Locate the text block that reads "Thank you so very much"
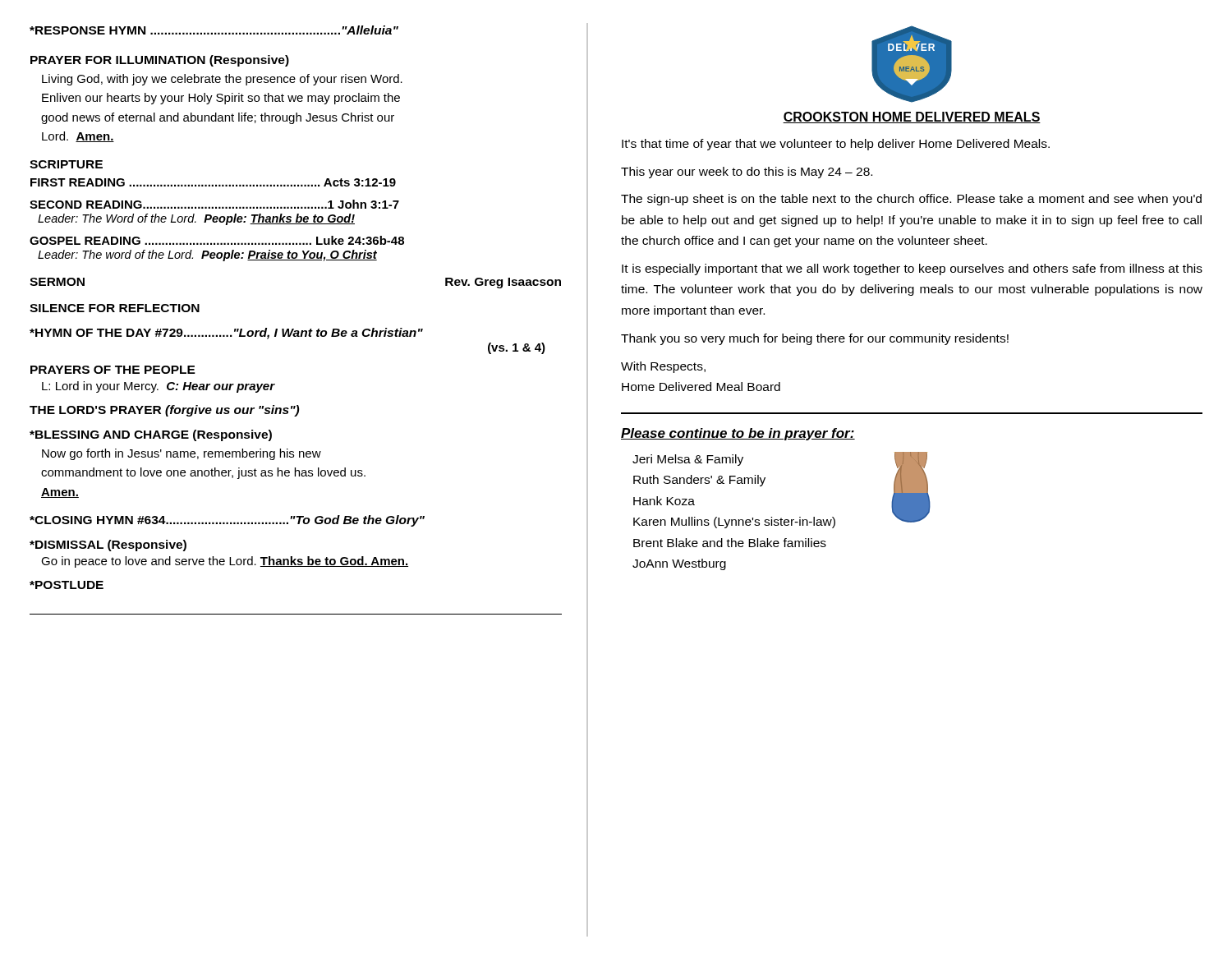1232x953 pixels. tap(815, 338)
